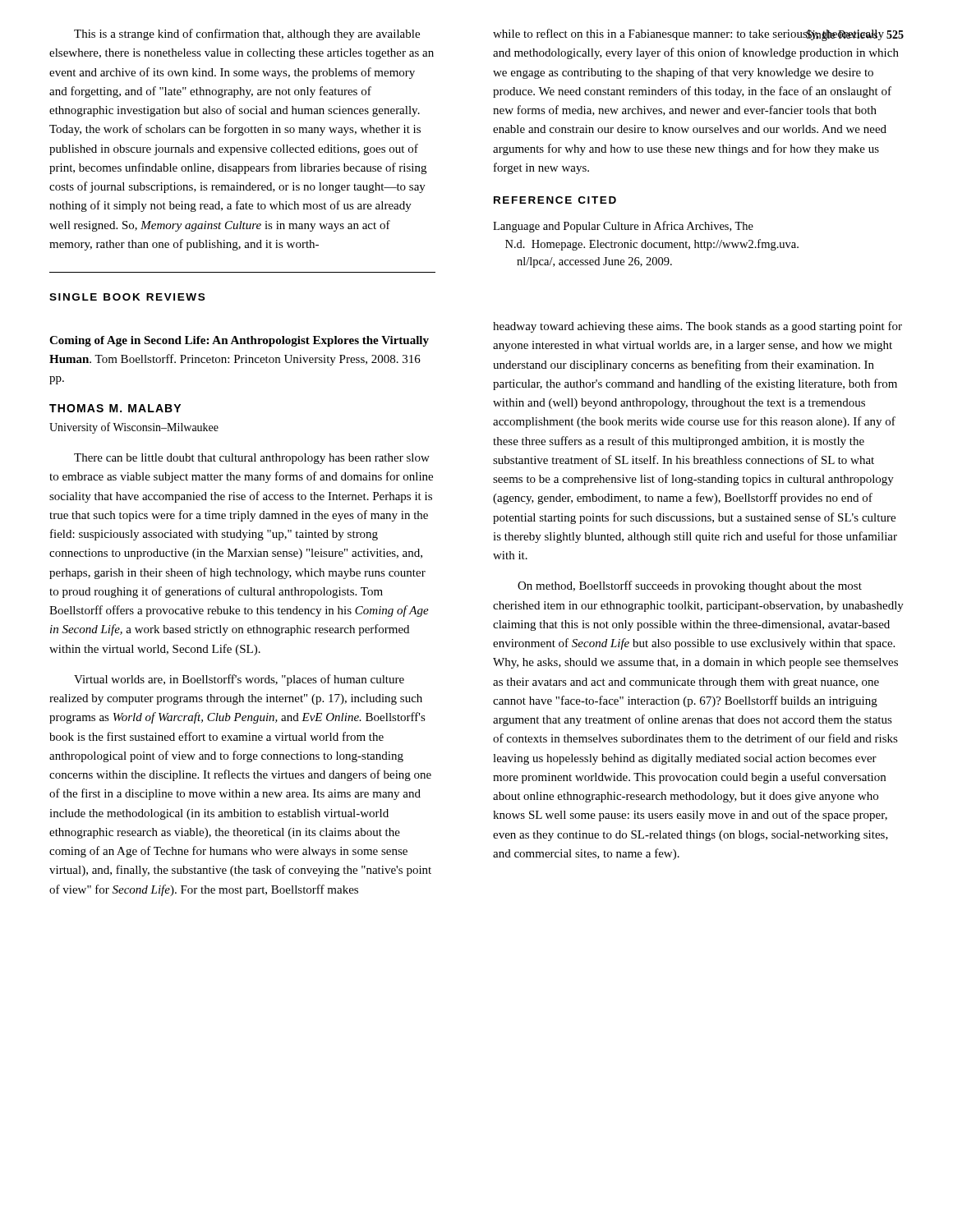Find the text block with the text "while to reflect"
Screen dimensions: 1232x953
click(x=698, y=101)
